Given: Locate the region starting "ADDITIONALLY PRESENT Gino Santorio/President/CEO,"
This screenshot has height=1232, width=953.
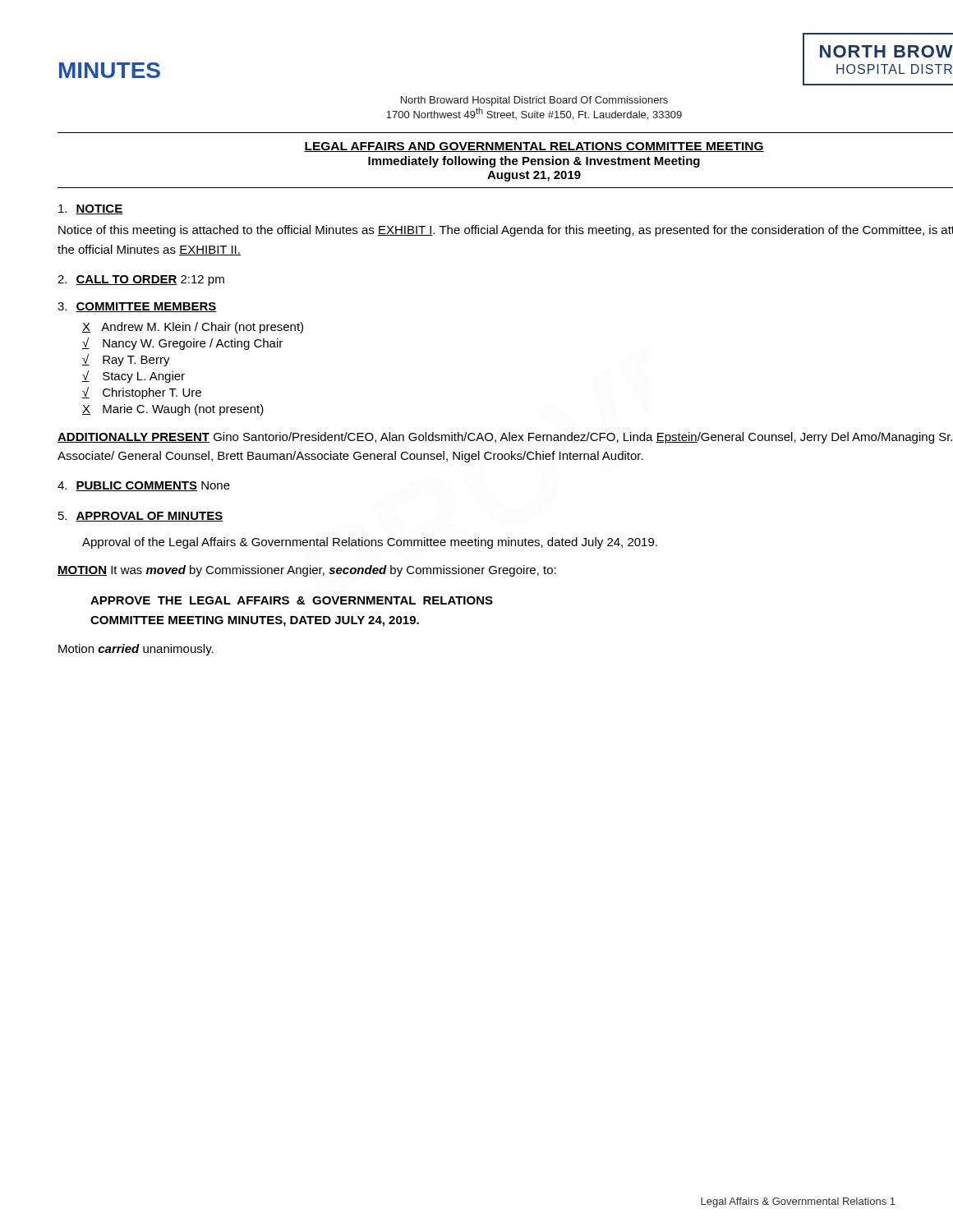Looking at the screenshot, I should (505, 446).
